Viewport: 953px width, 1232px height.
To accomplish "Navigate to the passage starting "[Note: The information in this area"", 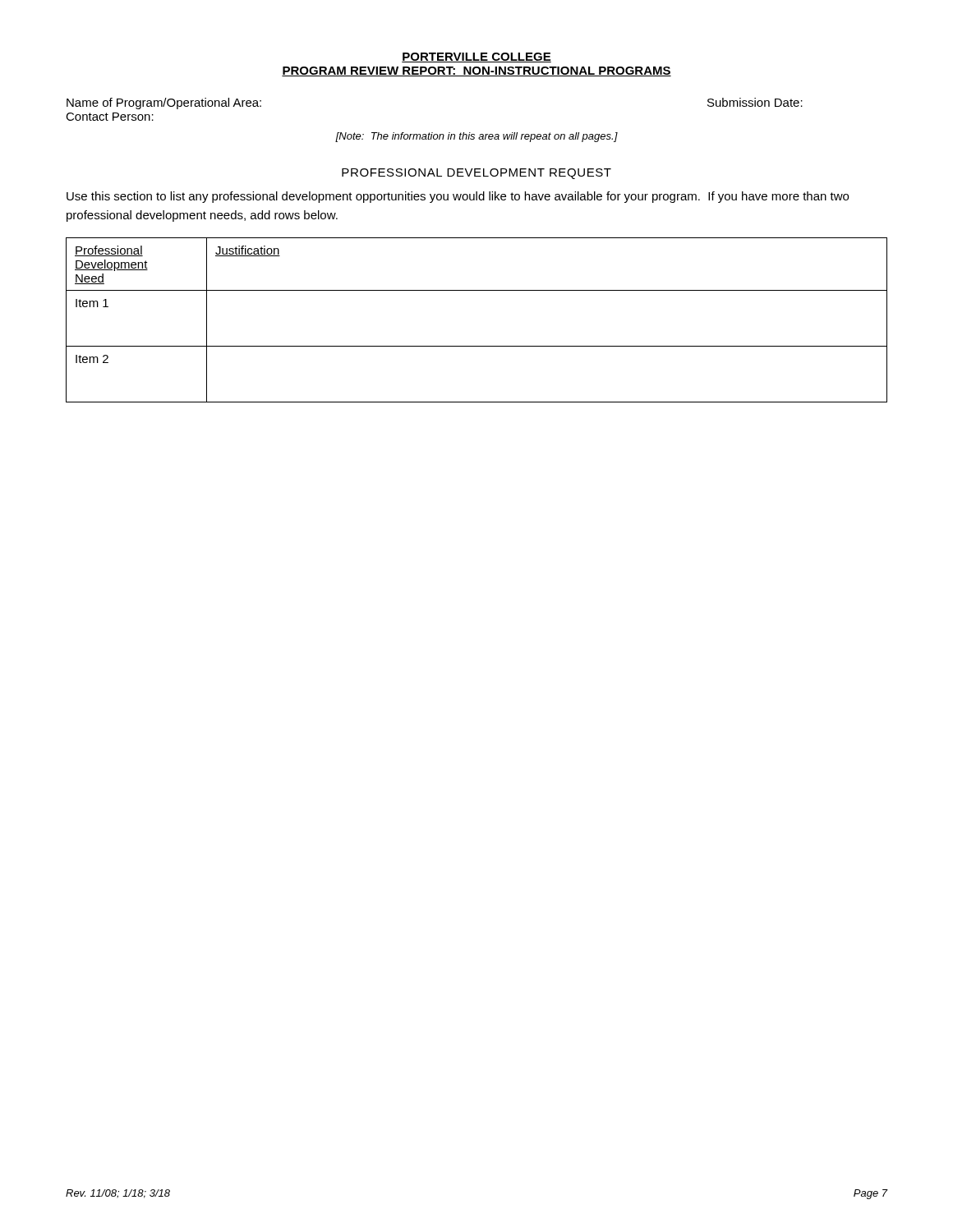I will point(476,136).
